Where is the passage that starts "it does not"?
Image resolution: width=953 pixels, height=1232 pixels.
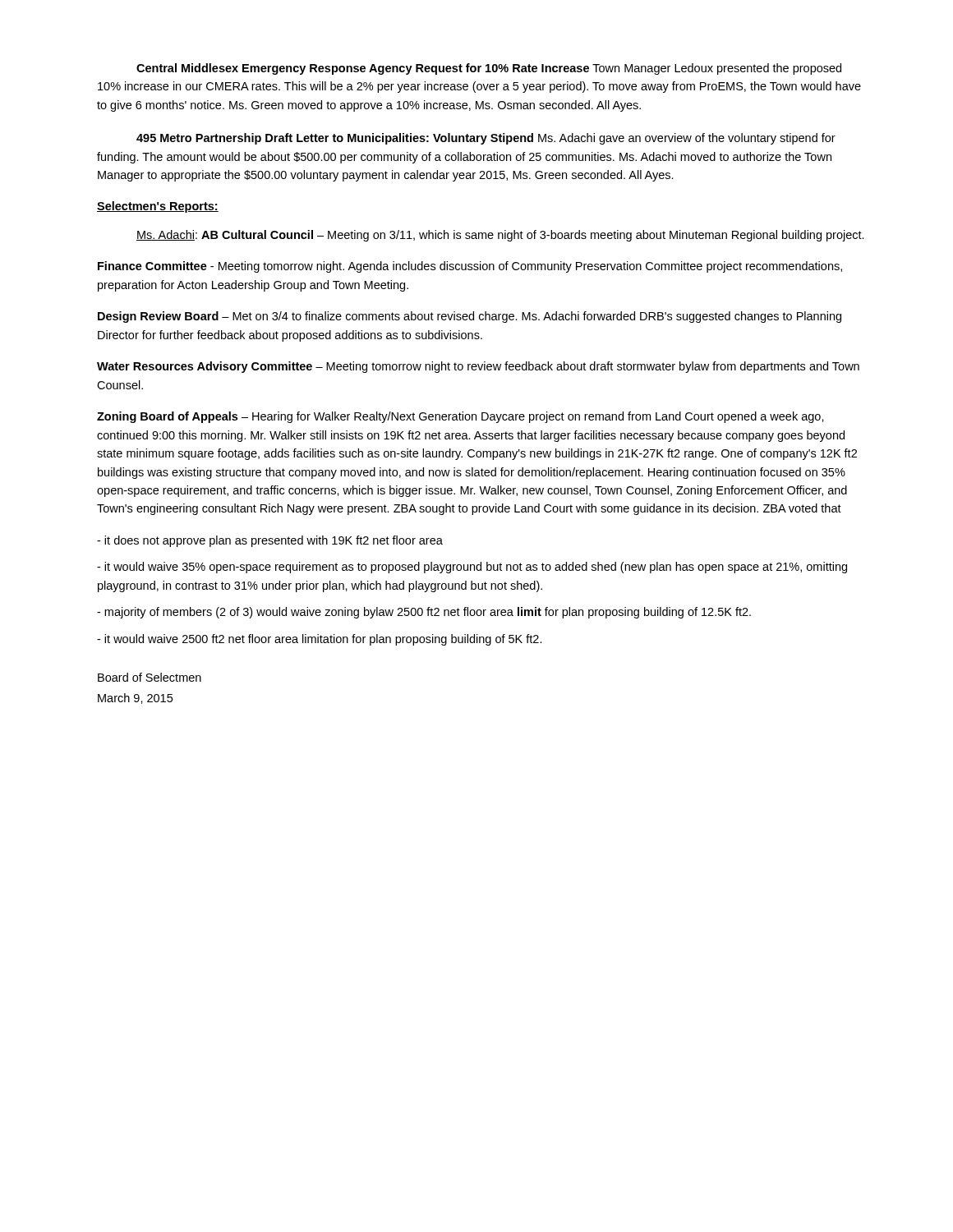[x=270, y=540]
